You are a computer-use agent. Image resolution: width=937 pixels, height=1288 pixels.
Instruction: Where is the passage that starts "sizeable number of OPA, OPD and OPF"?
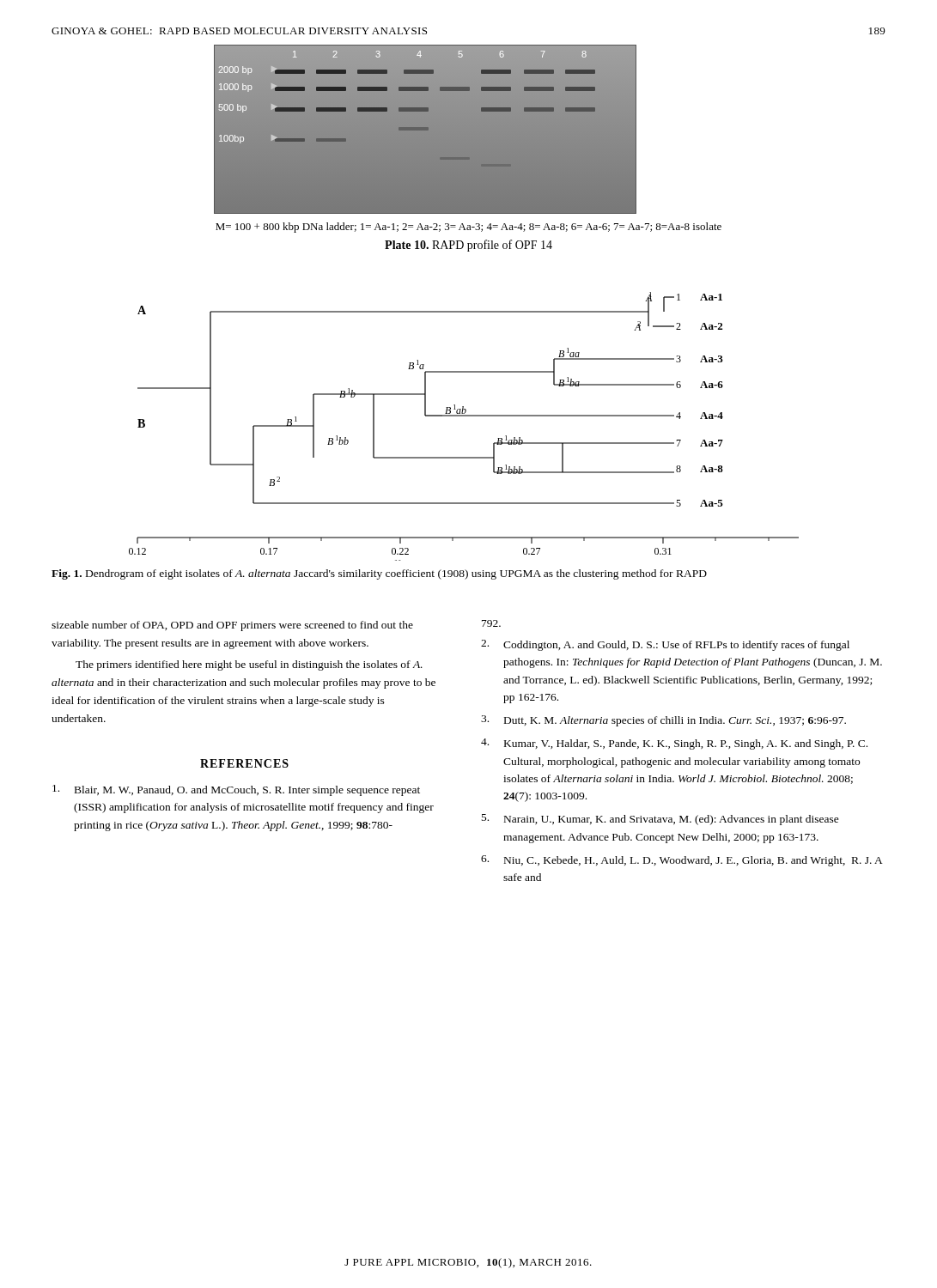click(245, 673)
